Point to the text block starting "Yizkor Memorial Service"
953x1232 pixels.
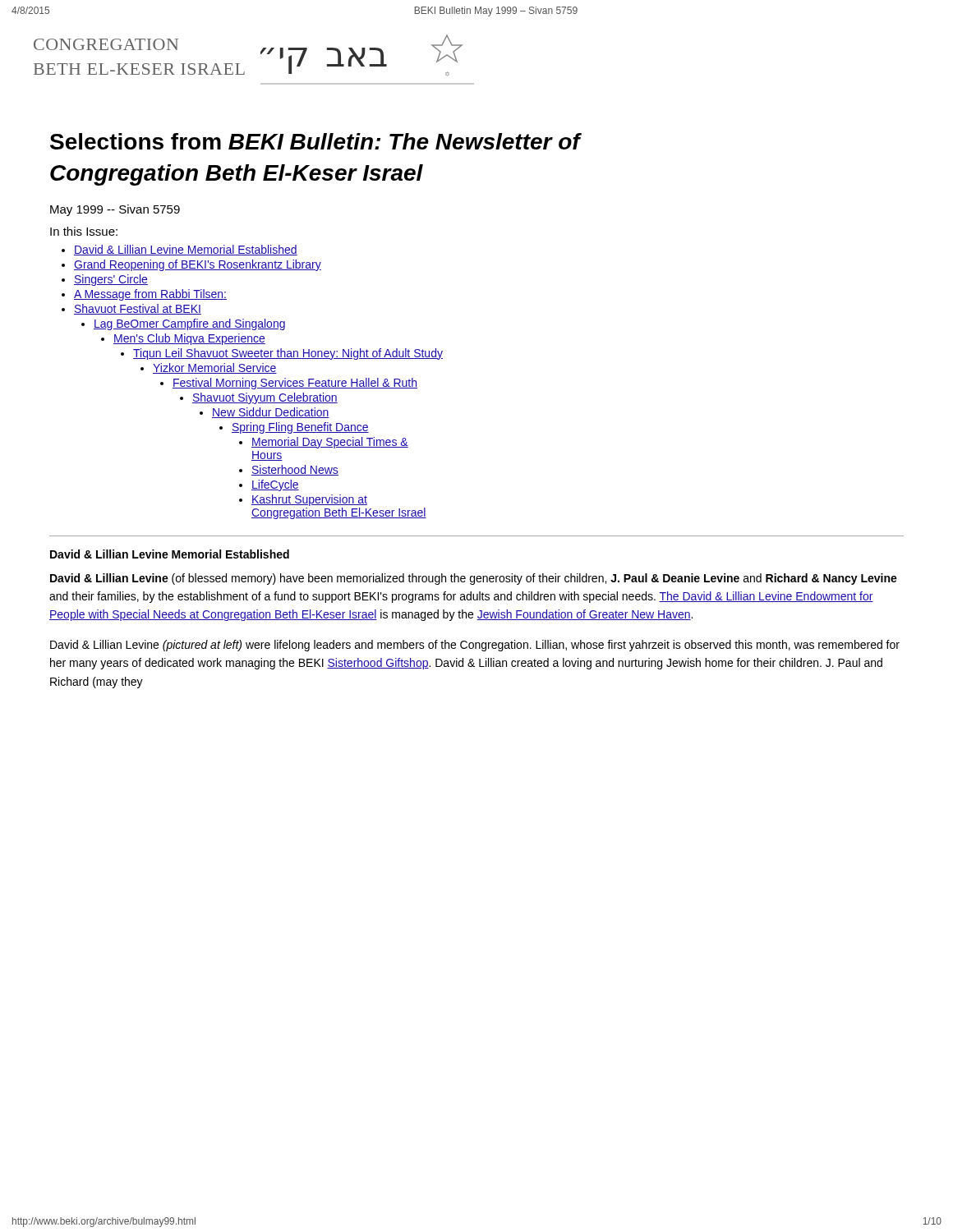pyautogui.click(x=215, y=368)
